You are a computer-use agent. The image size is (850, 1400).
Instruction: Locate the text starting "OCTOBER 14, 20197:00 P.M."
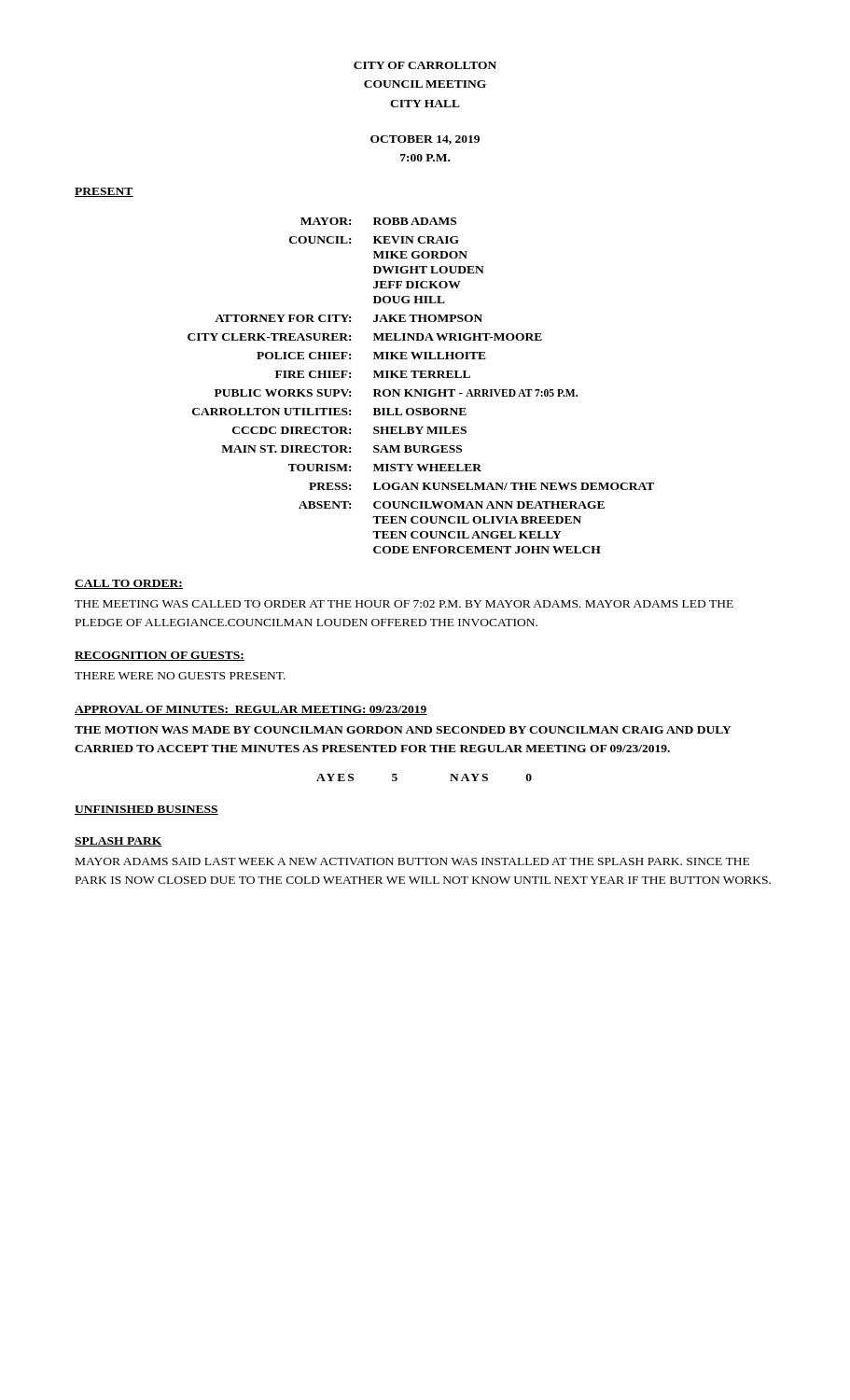(425, 148)
